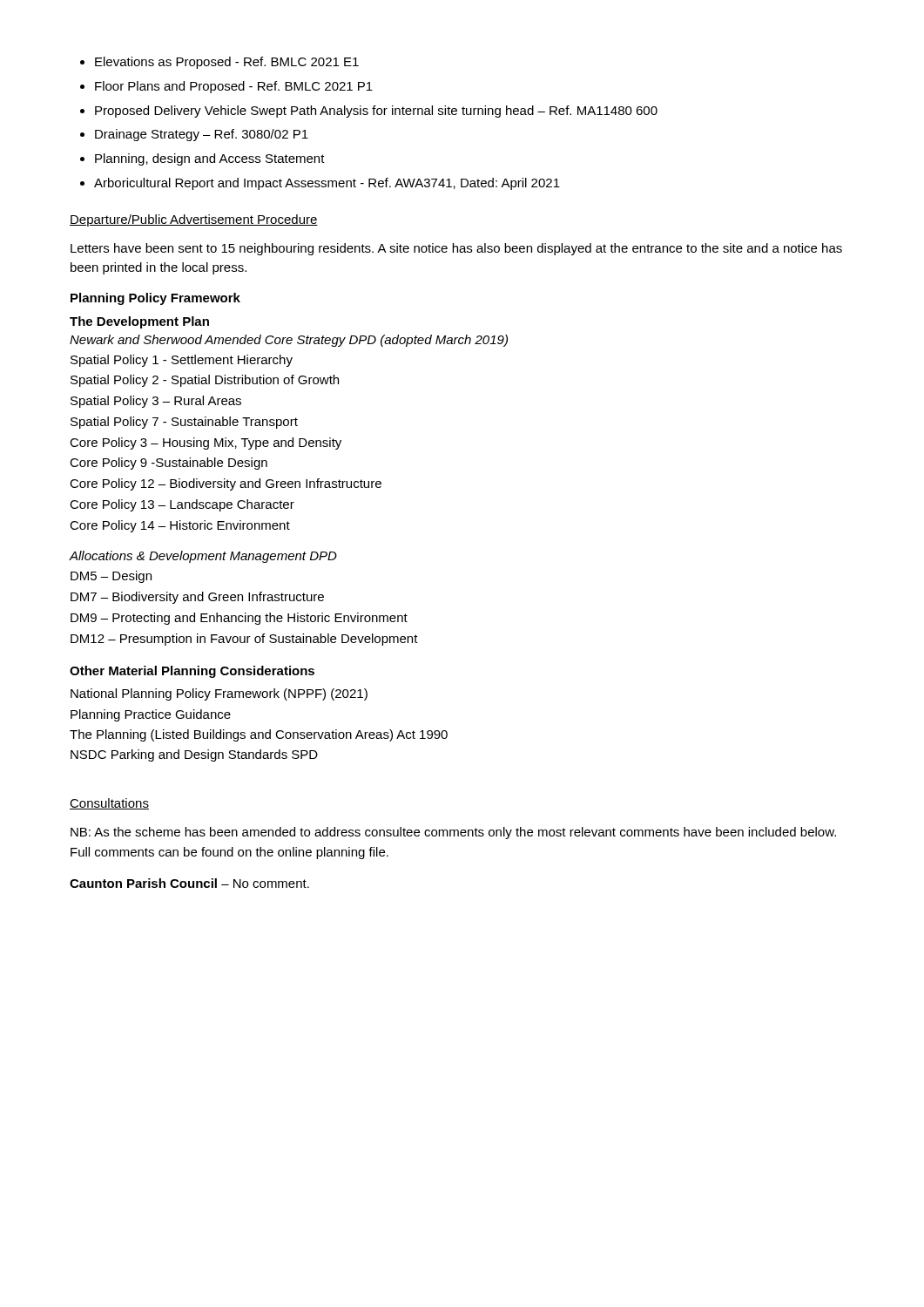Click on the section header with the text "Other Material Planning Considerations"
Viewport: 924px width, 1307px height.
(192, 671)
